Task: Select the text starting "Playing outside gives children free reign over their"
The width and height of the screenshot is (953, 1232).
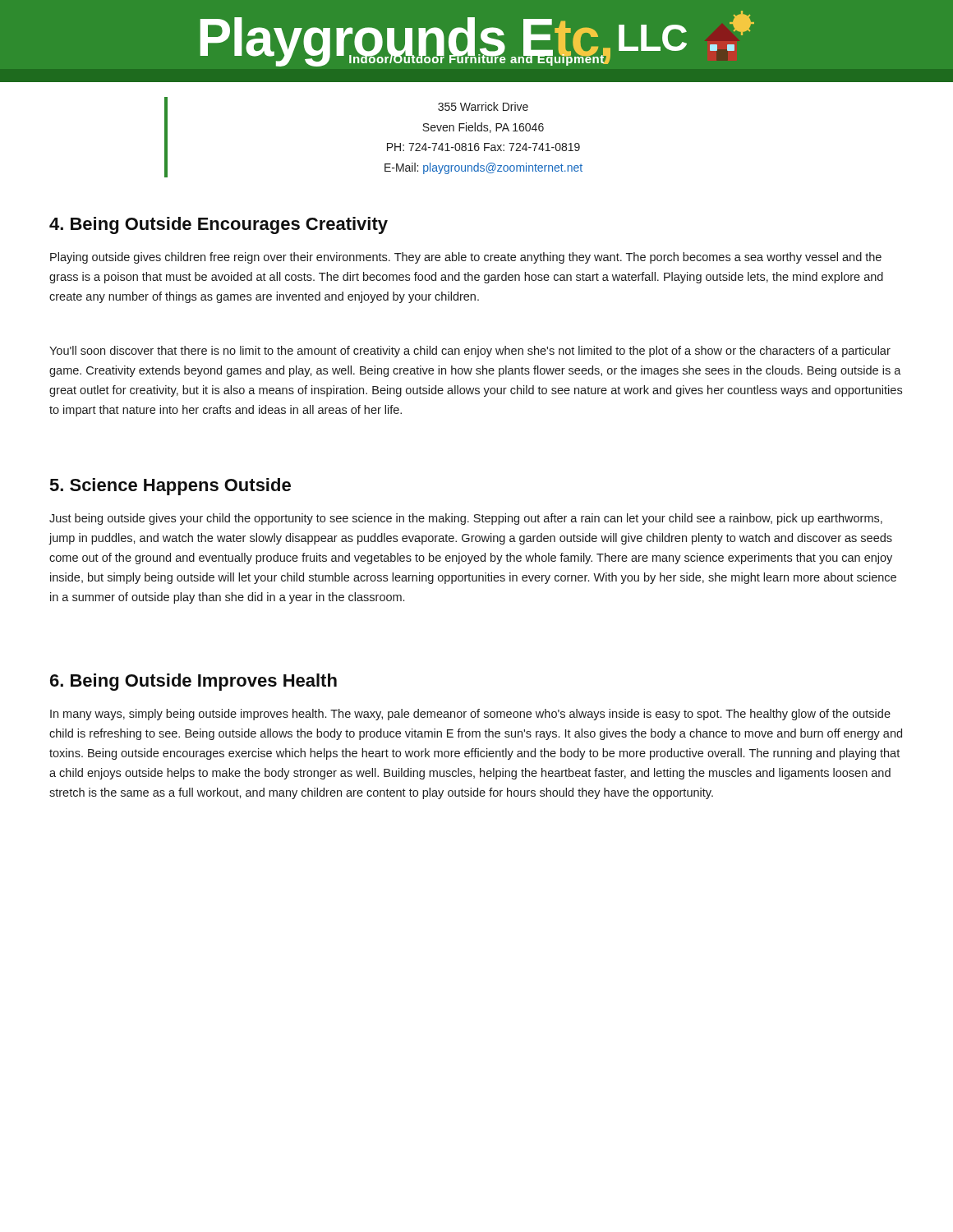Action: (466, 277)
